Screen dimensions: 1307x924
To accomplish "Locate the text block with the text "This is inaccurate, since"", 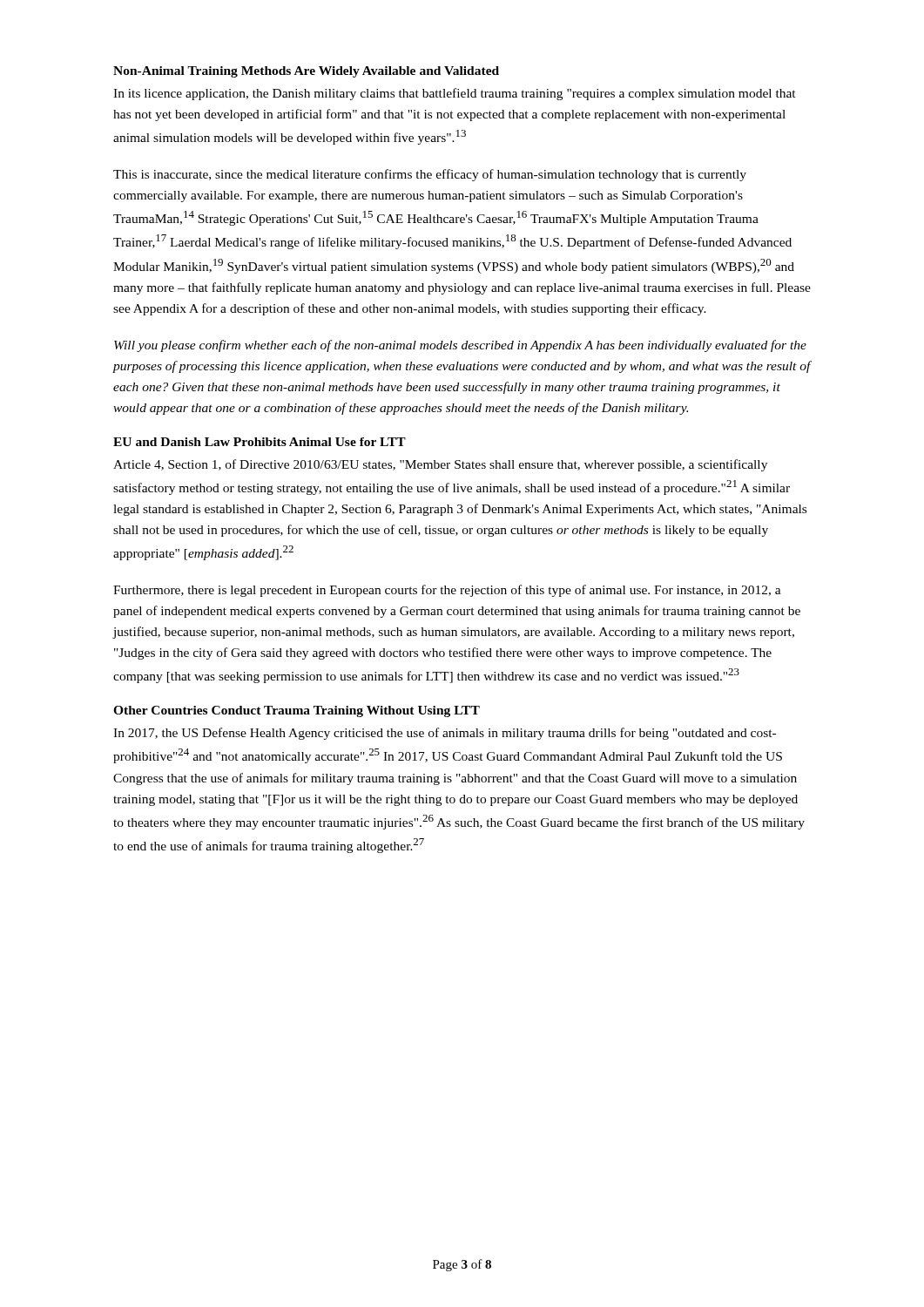I will (x=462, y=241).
